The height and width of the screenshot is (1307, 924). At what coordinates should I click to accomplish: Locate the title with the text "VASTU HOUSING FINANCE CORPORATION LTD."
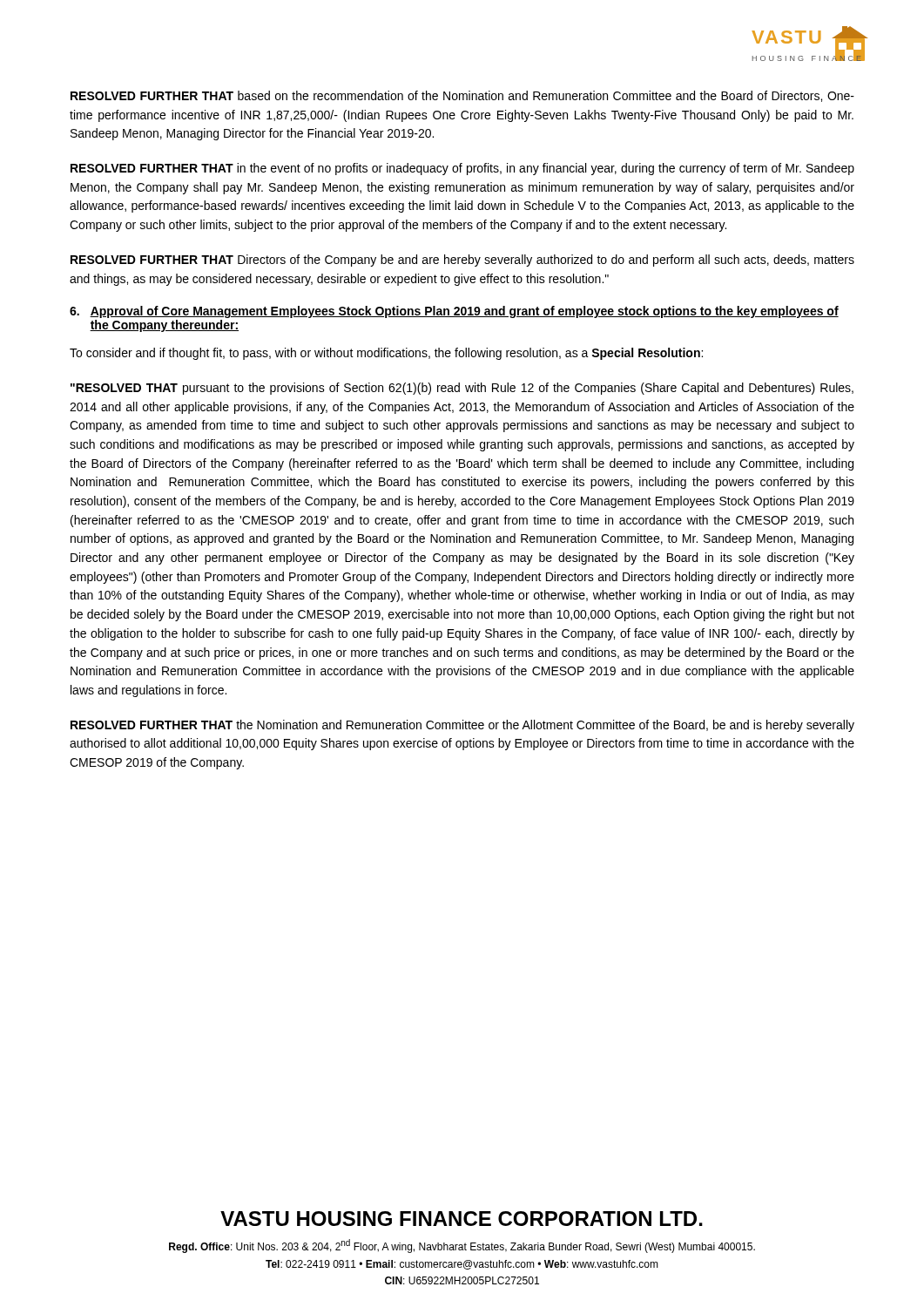pyautogui.click(x=462, y=1219)
